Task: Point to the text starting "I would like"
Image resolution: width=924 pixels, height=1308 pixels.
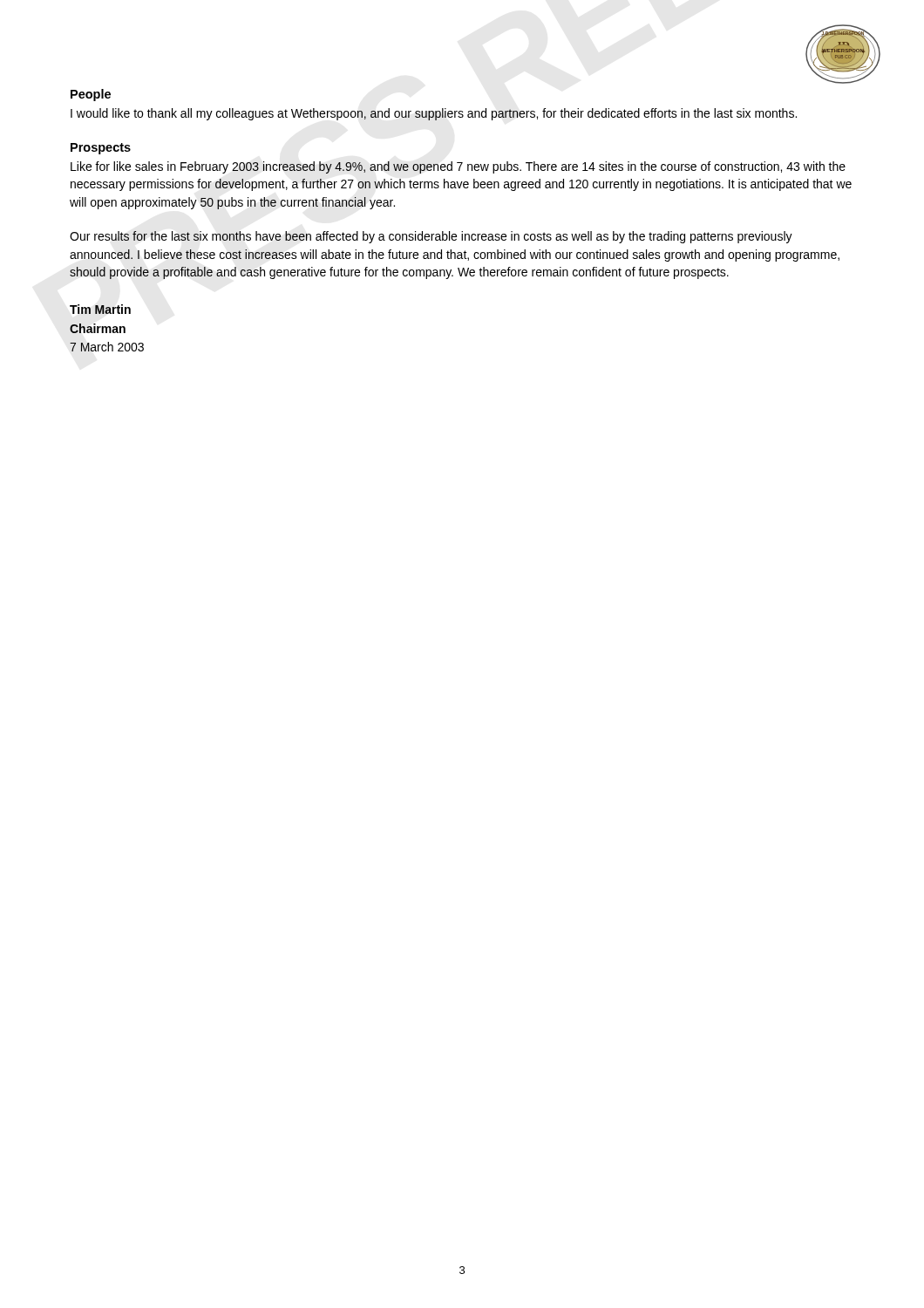Action: (434, 113)
